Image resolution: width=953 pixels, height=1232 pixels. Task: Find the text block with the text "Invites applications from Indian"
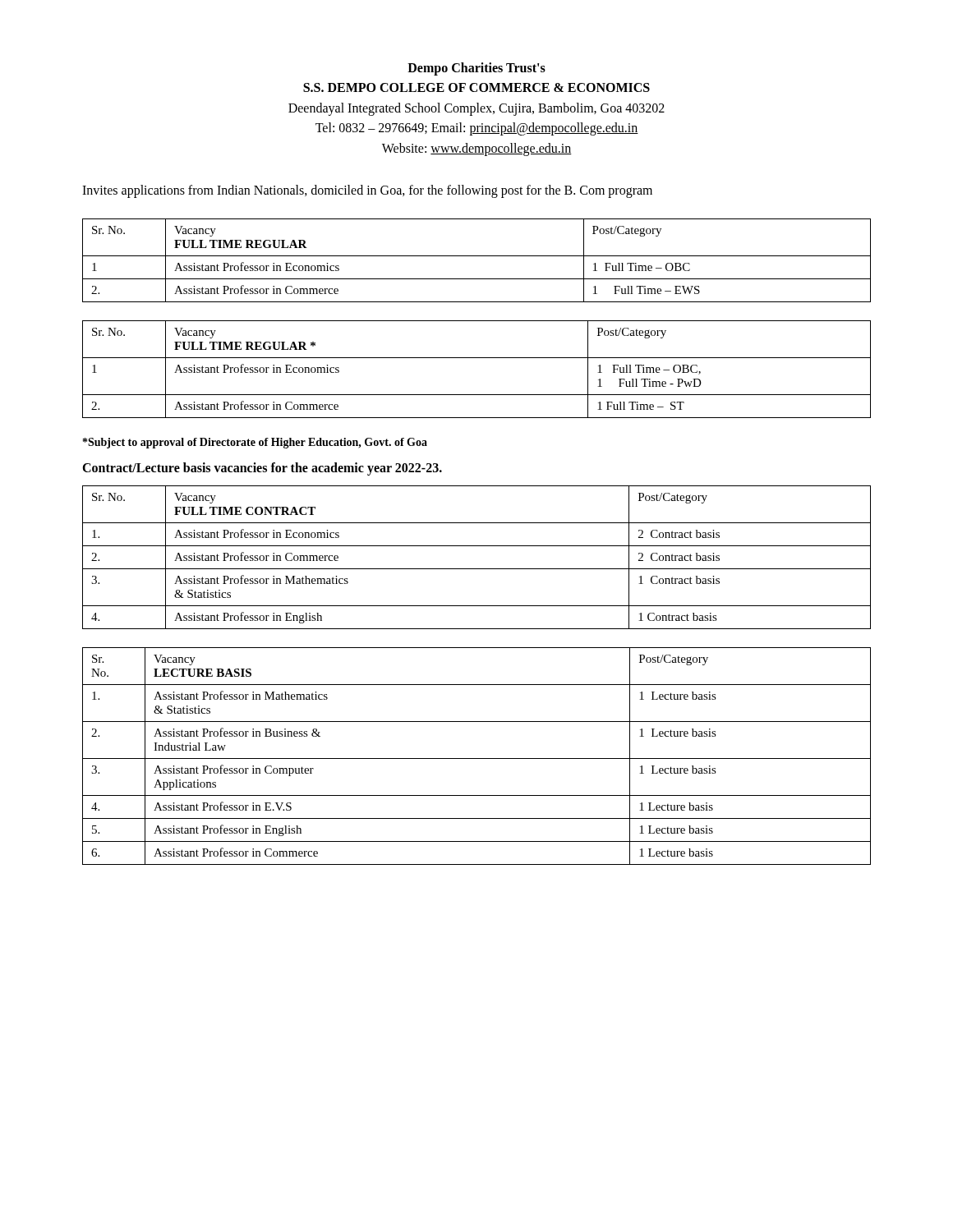click(x=367, y=190)
